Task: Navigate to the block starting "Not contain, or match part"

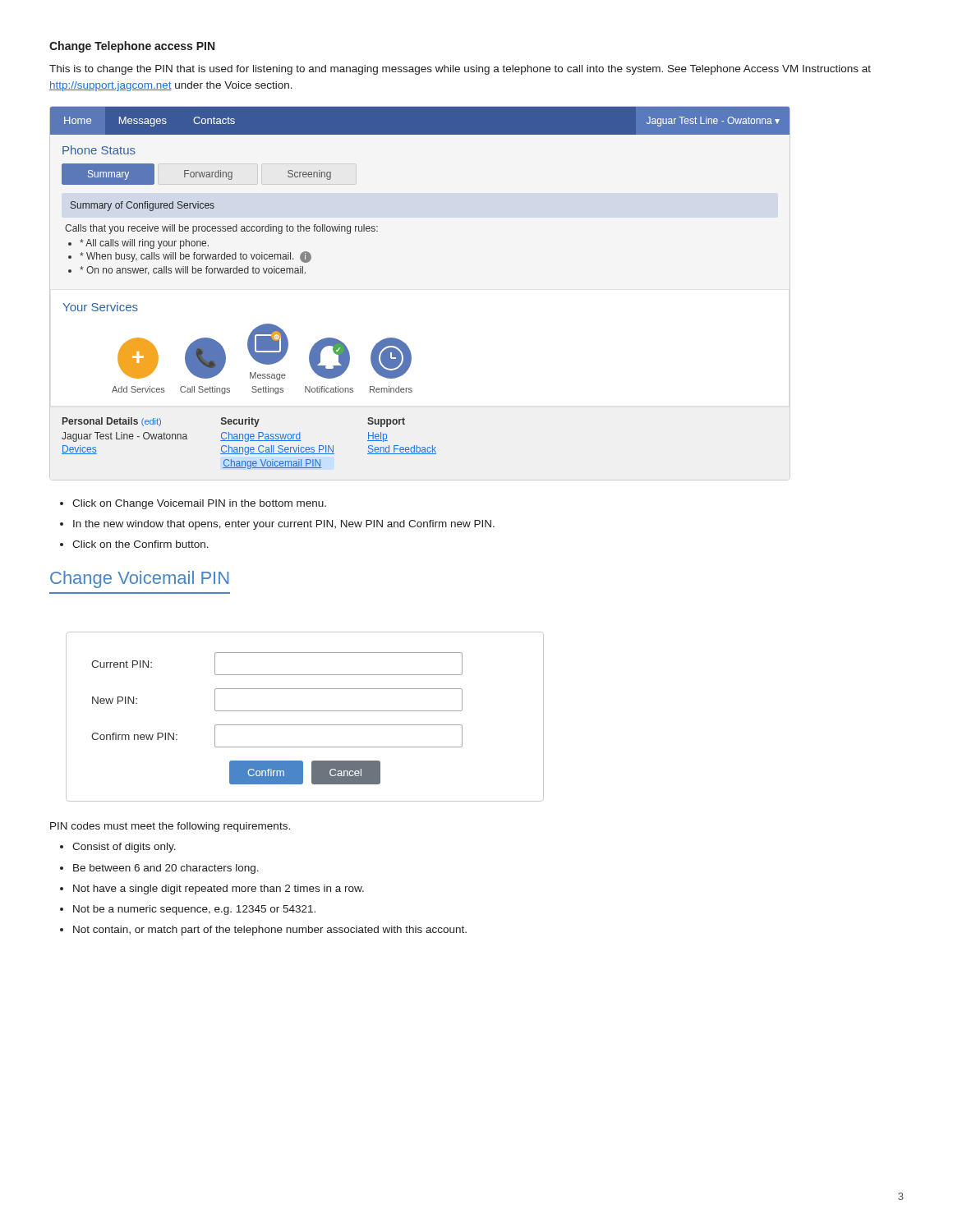Action: click(270, 930)
